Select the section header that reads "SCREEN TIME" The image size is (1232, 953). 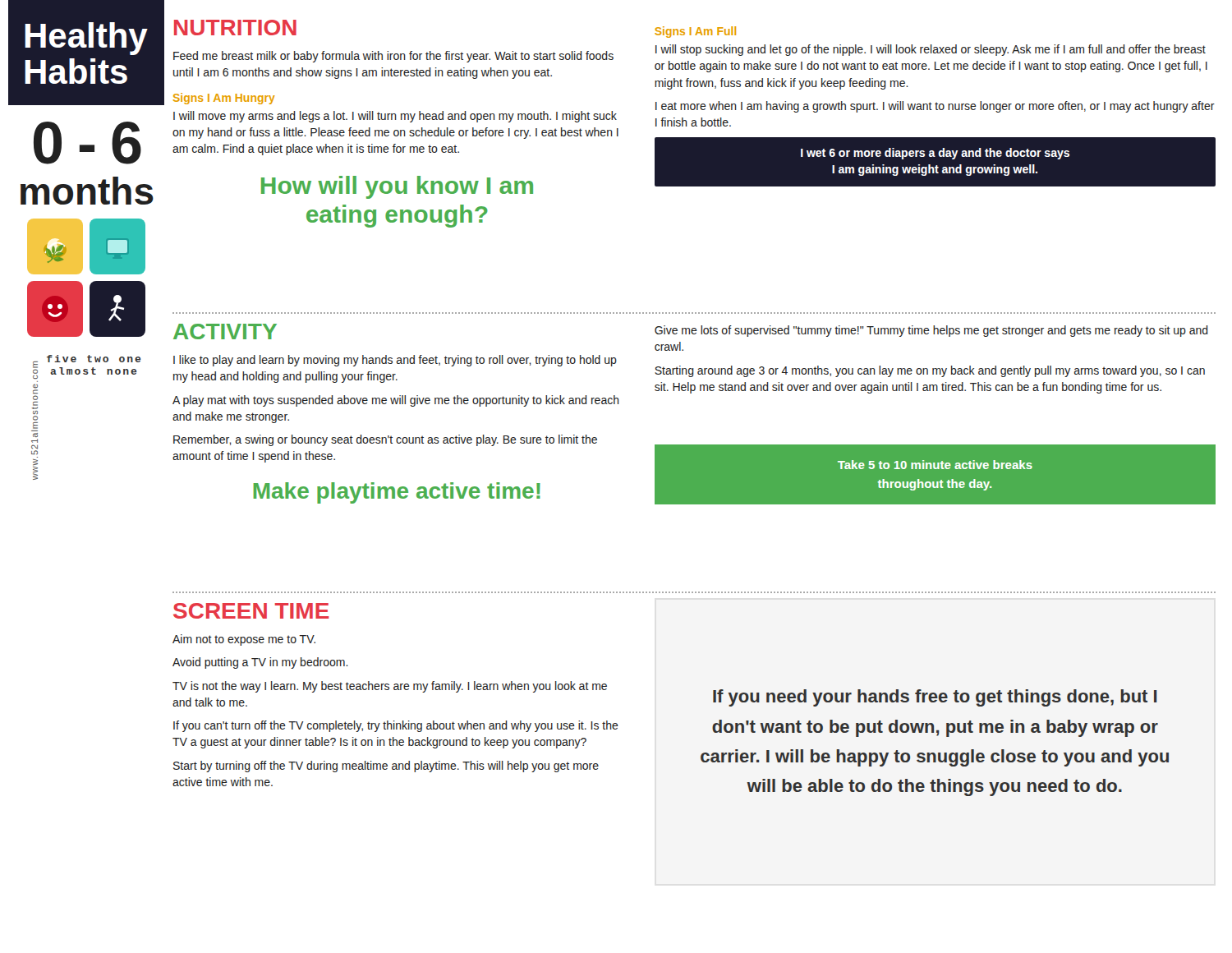tap(251, 611)
